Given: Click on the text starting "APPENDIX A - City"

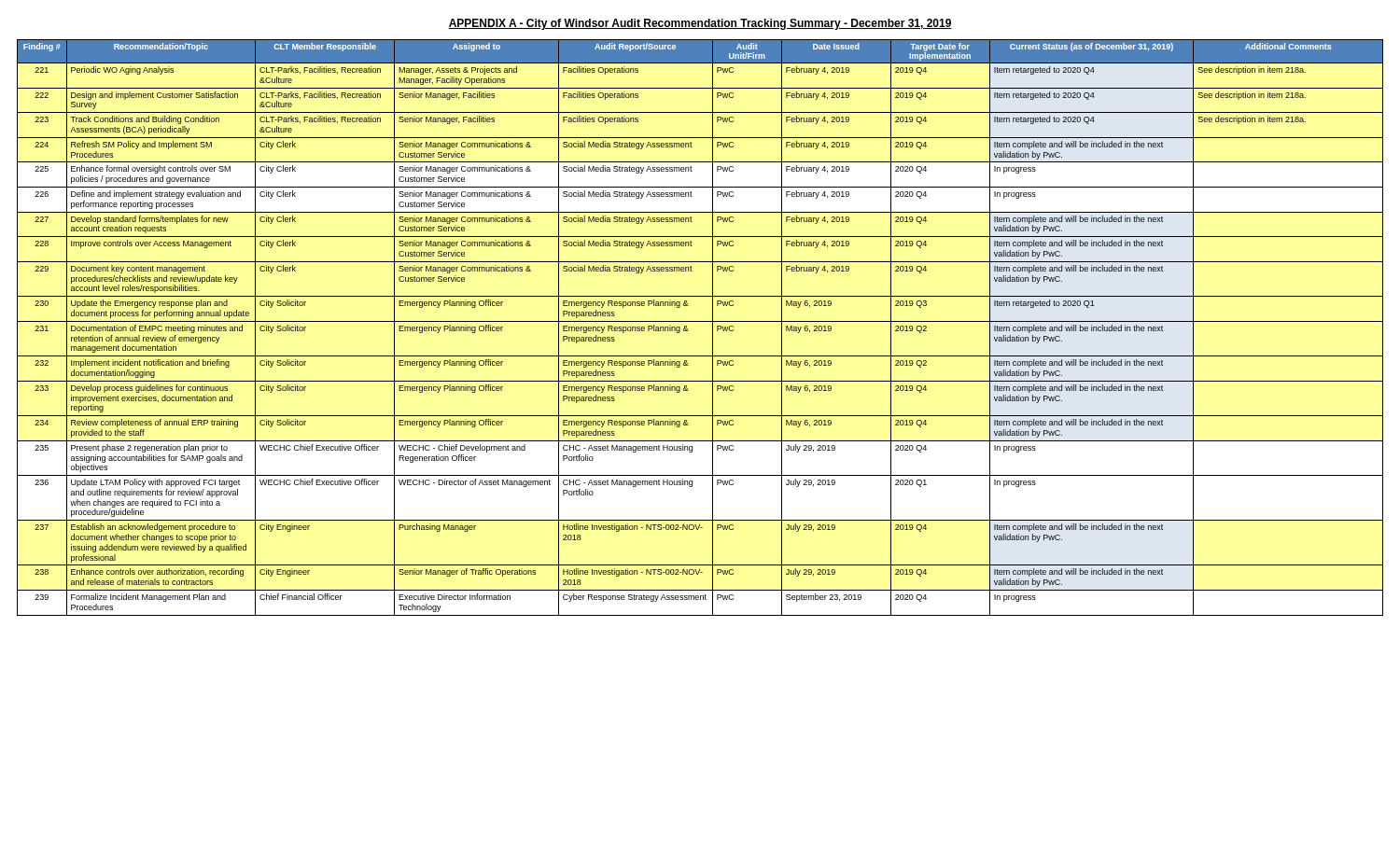Looking at the screenshot, I should [700, 23].
